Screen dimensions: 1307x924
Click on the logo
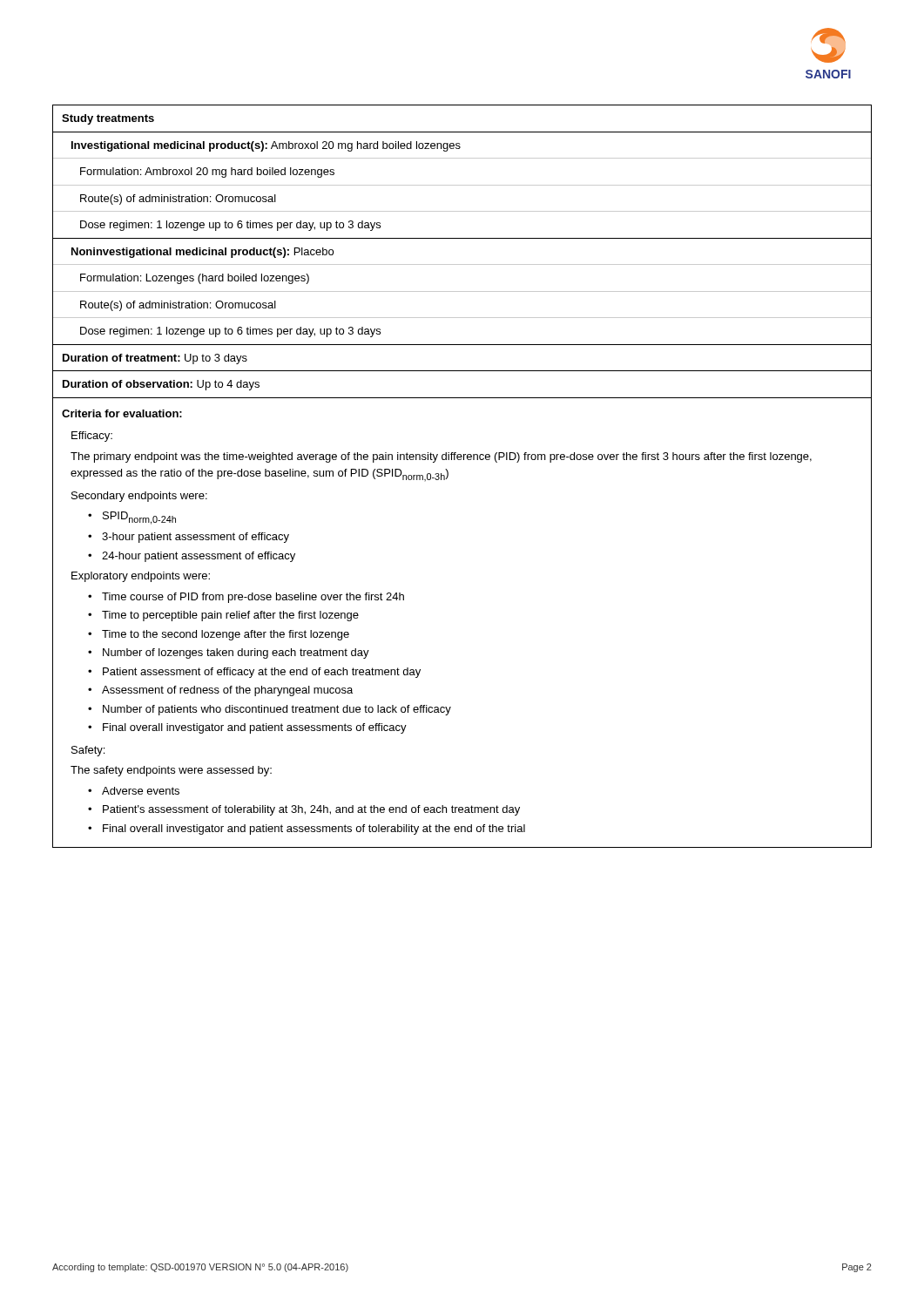[828, 57]
